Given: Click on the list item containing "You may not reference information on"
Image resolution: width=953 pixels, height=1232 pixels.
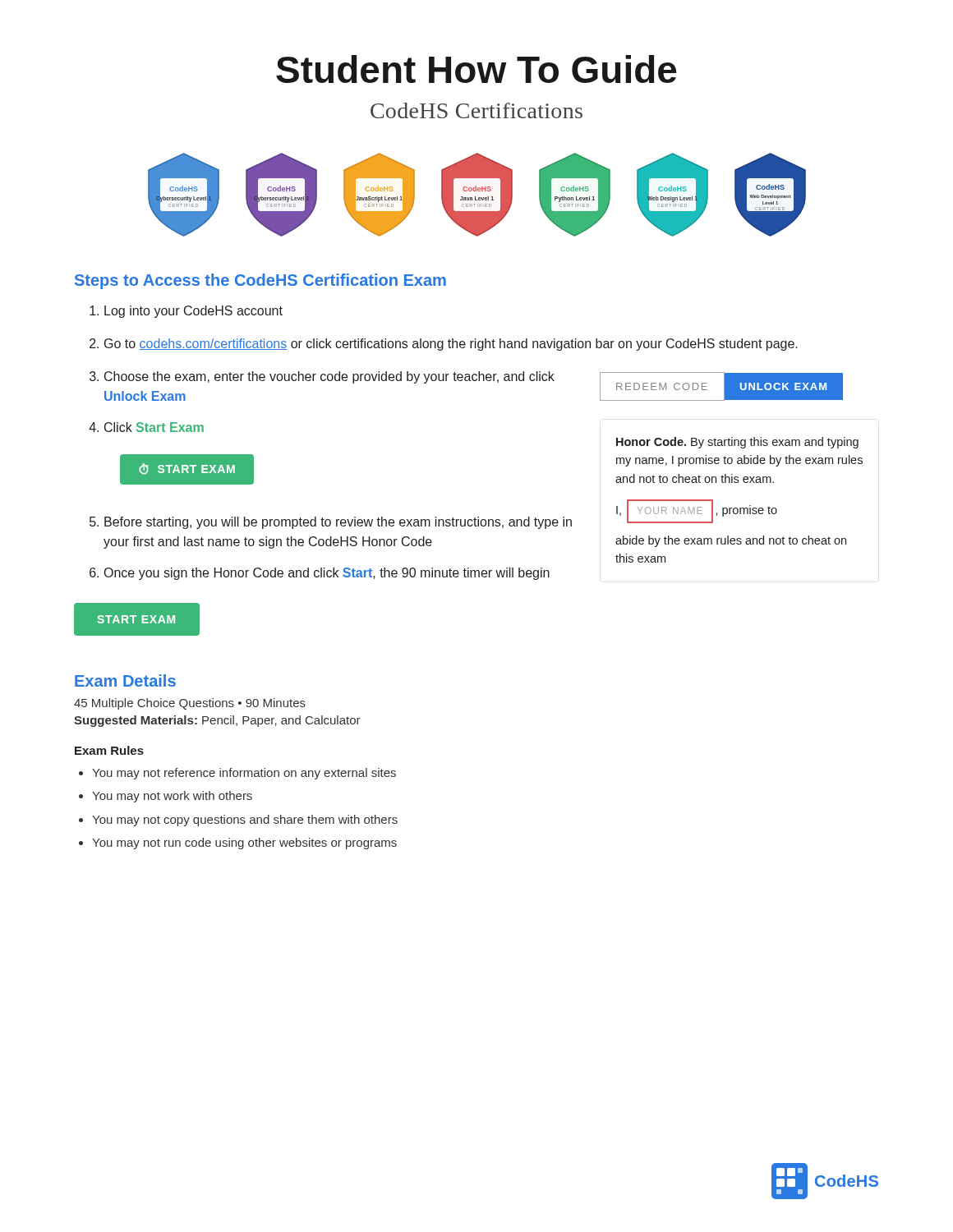Looking at the screenshot, I should pyautogui.click(x=244, y=772).
